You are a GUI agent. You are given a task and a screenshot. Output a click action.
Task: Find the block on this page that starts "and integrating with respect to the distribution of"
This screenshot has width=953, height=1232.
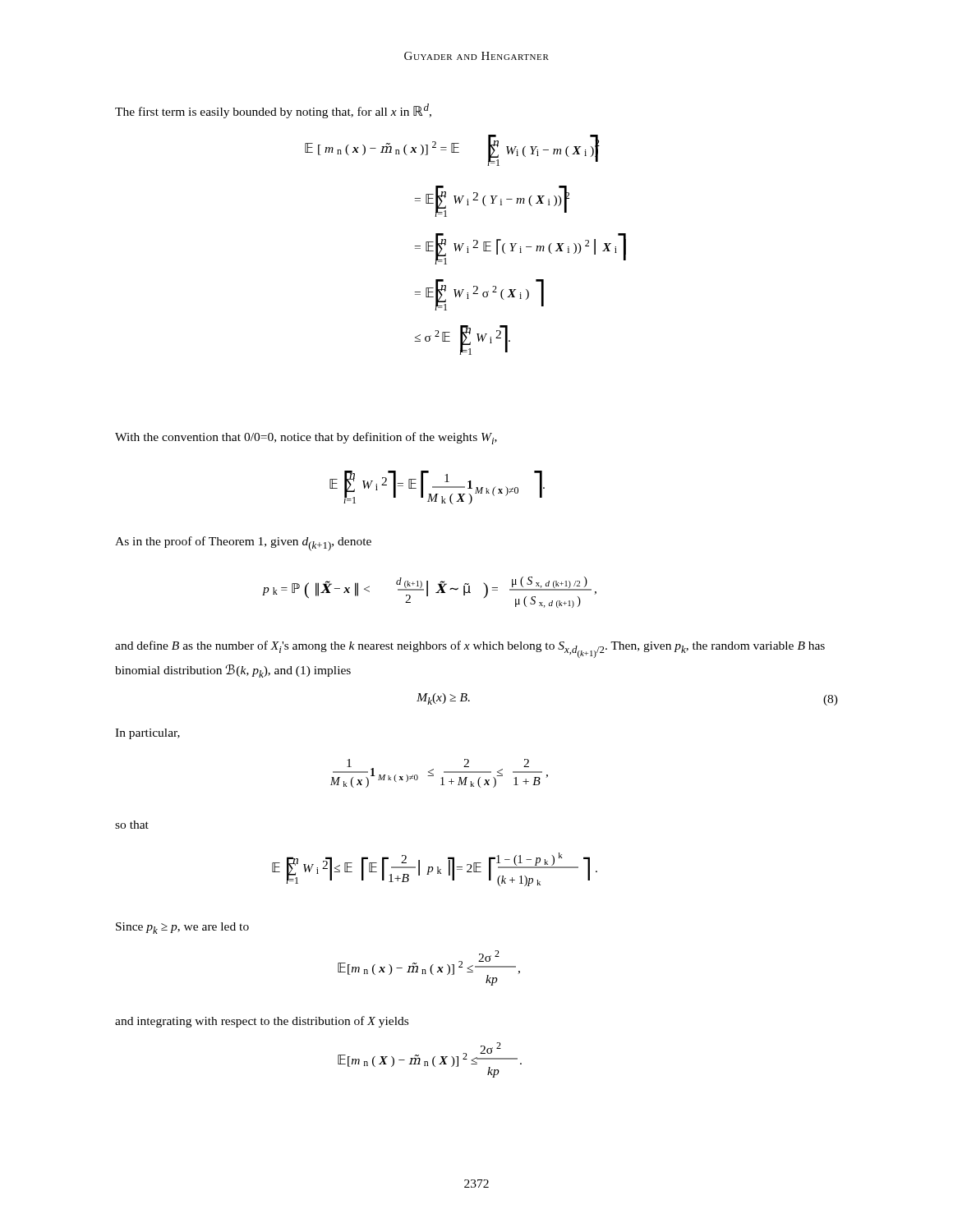click(262, 1021)
